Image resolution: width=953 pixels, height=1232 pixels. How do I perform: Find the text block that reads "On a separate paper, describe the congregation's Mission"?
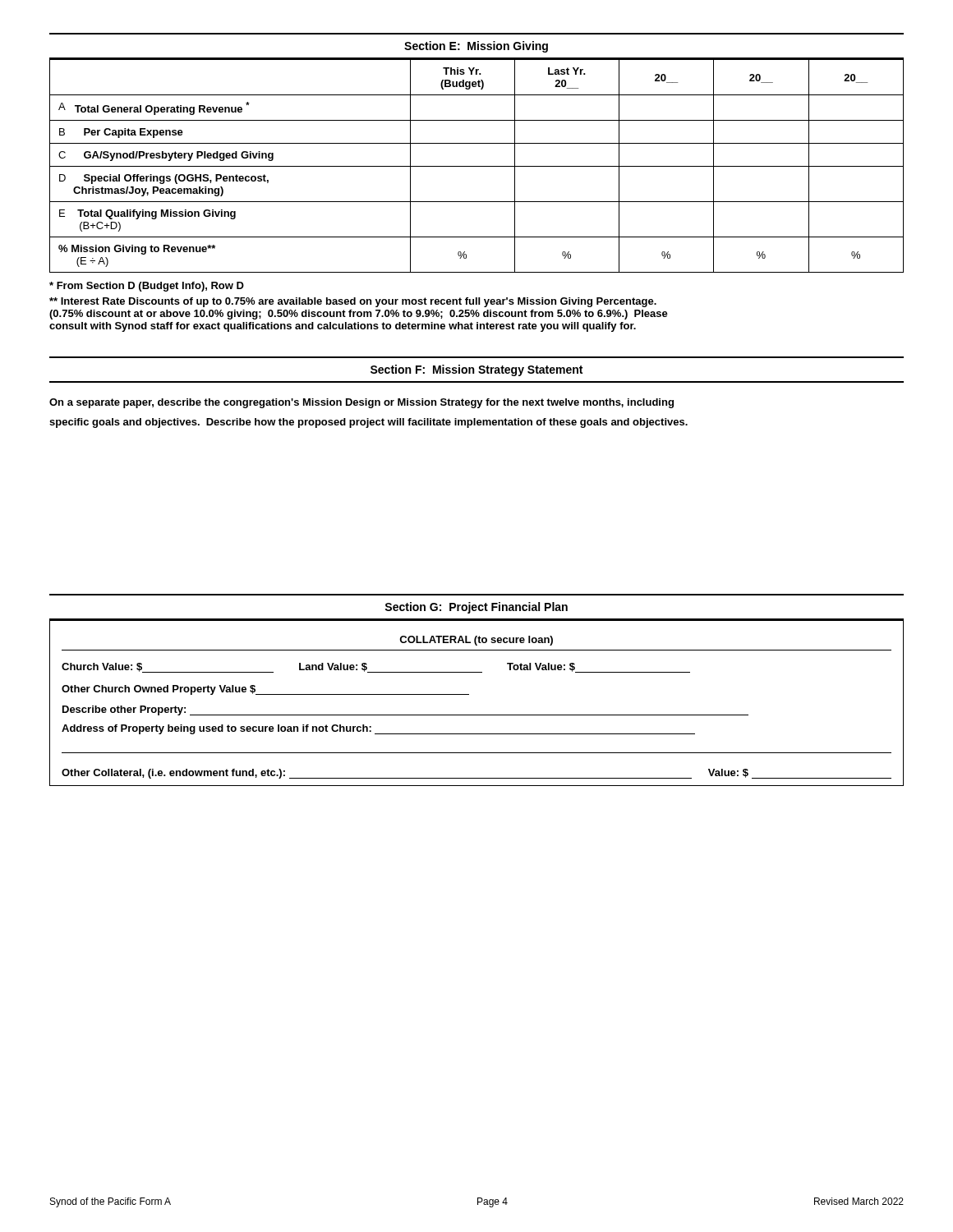362,402
